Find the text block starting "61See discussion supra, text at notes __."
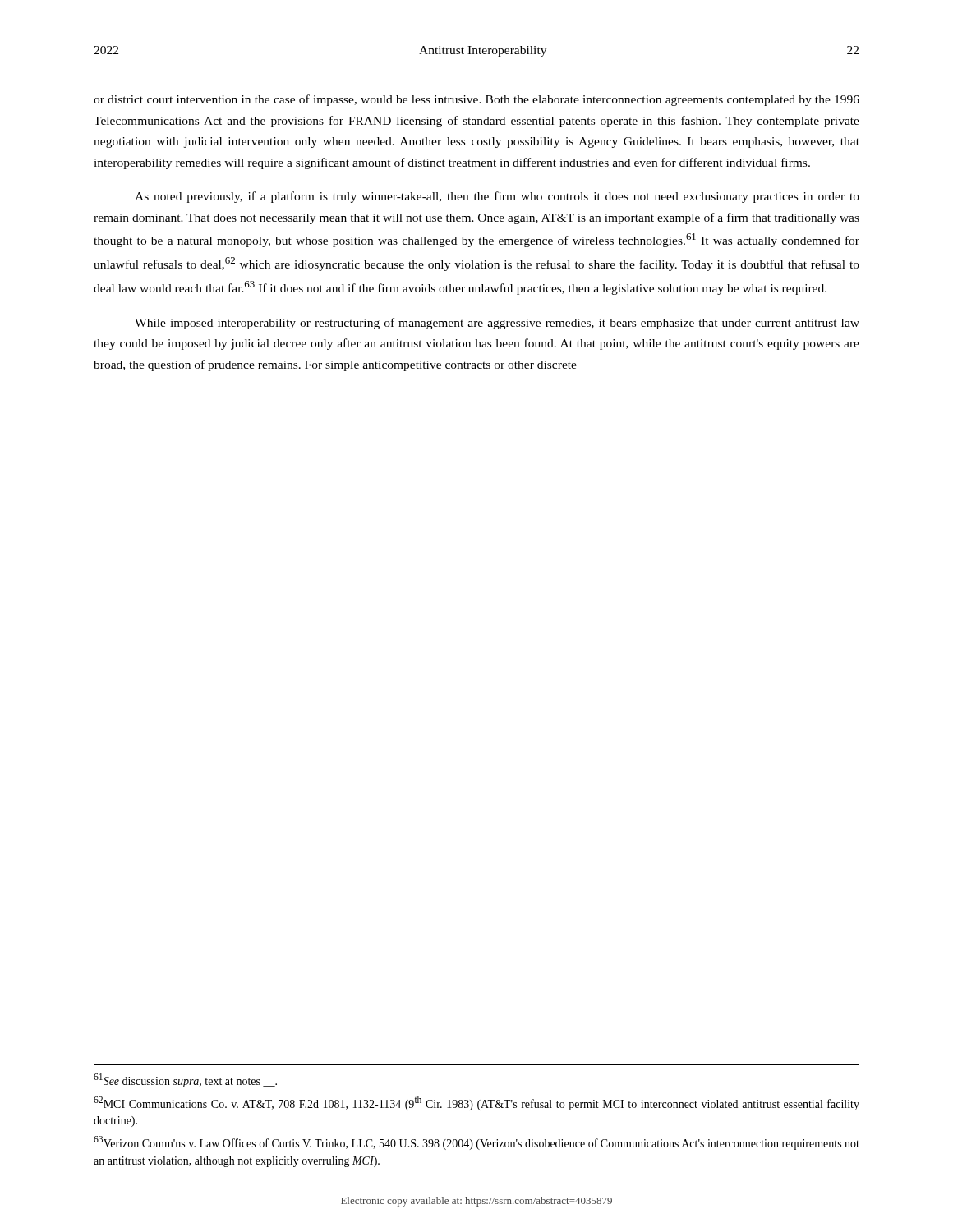The height and width of the screenshot is (1232, 953). click(x=186, y=1080)
